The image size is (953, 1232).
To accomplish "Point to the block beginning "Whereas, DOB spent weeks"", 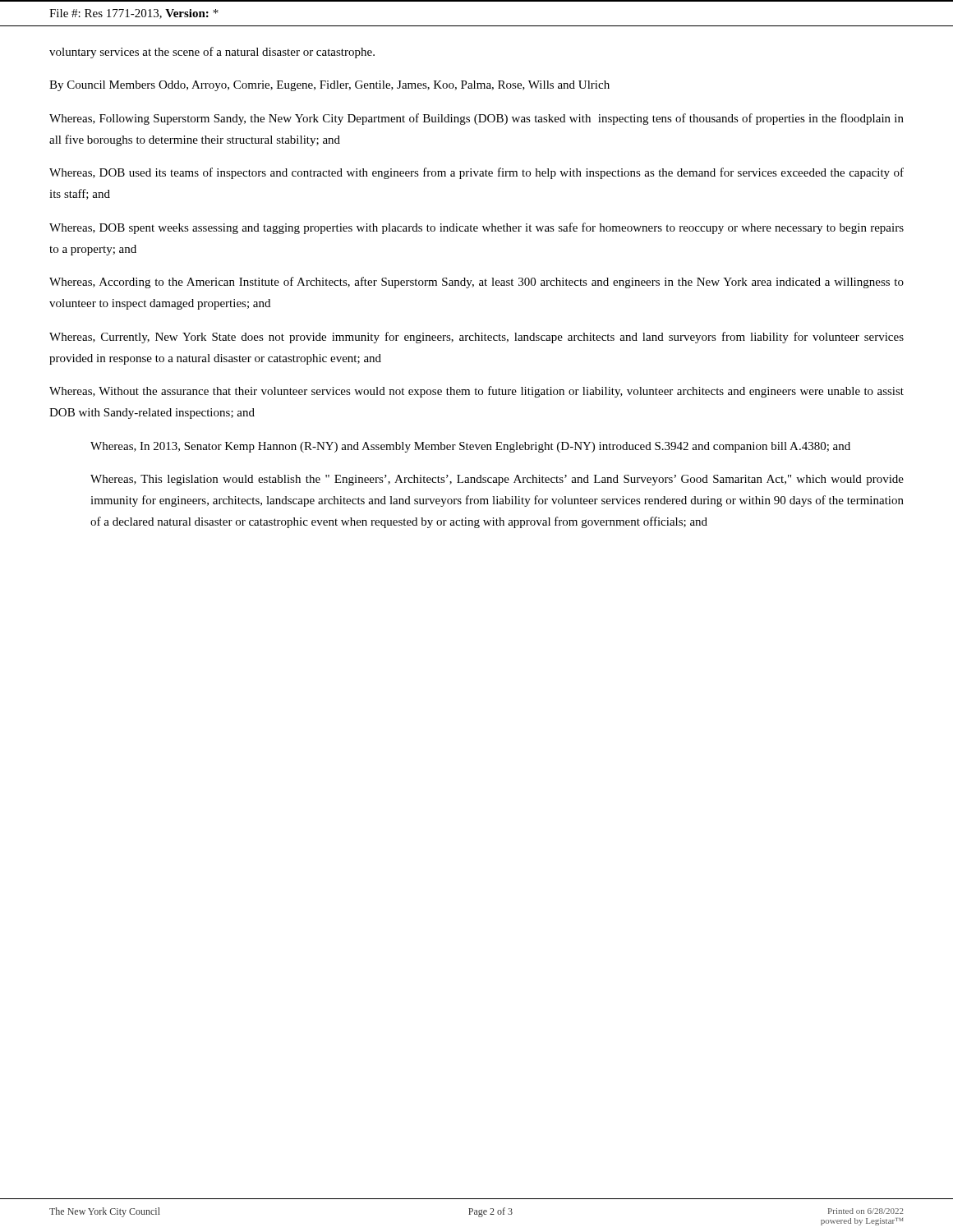I will click(x=476, y=238).
